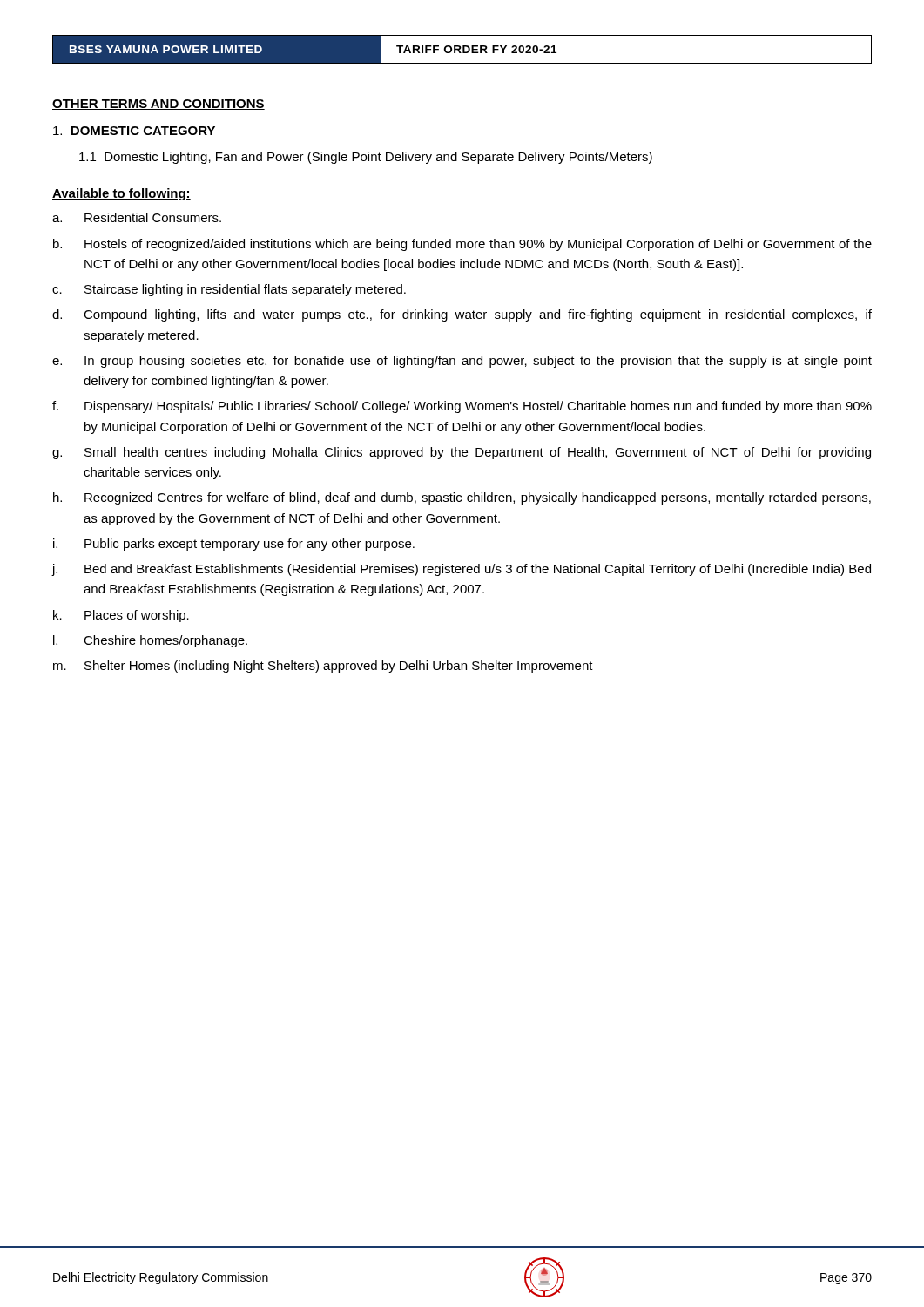This screenshot has width=924, height=1307.
Task: Locate the list item that says "h. Recognized Centres for welfare"
Action: (x=462, y=508)
